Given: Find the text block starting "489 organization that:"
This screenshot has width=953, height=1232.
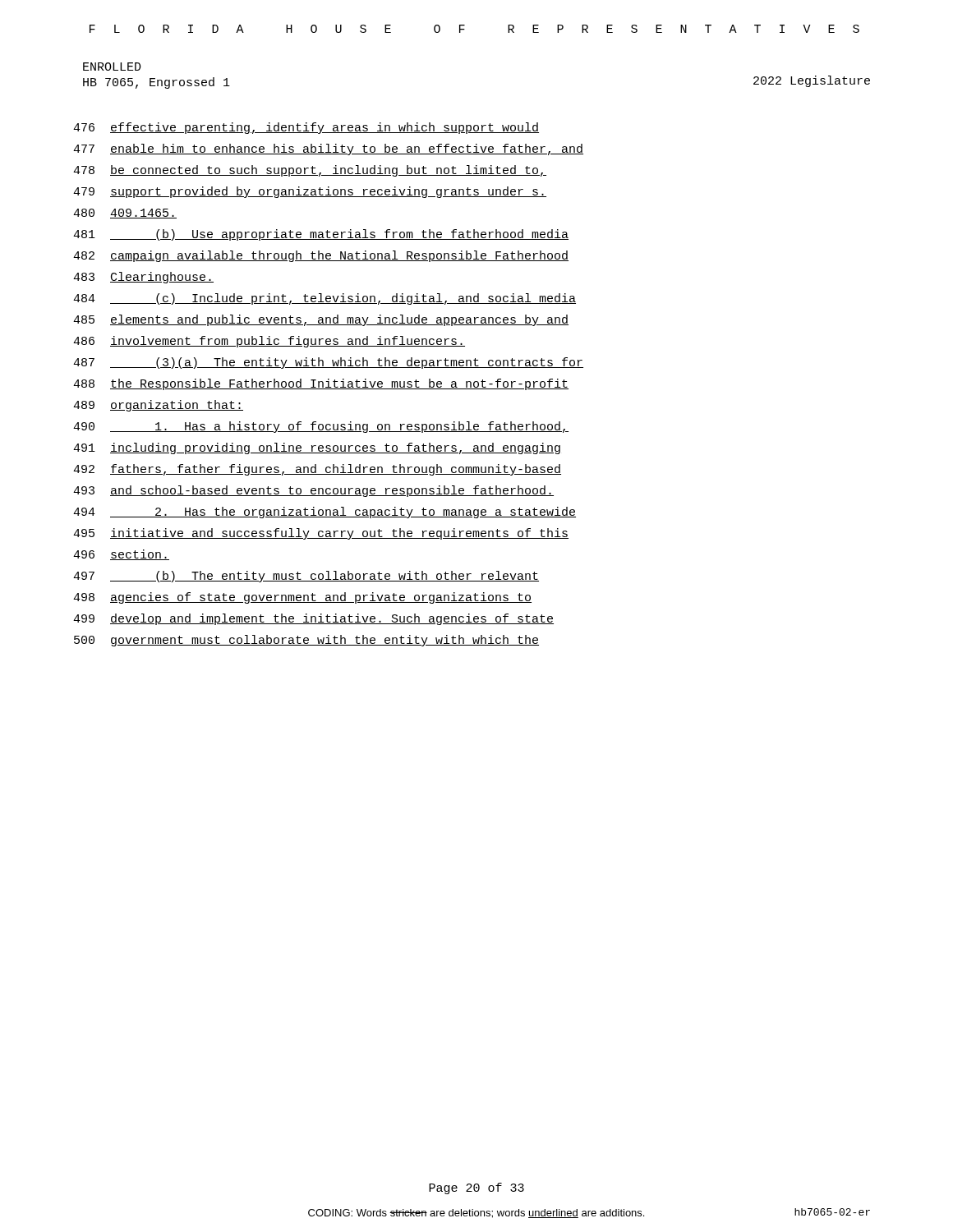Looking at the screenshot, I should [x=158, y=406].
